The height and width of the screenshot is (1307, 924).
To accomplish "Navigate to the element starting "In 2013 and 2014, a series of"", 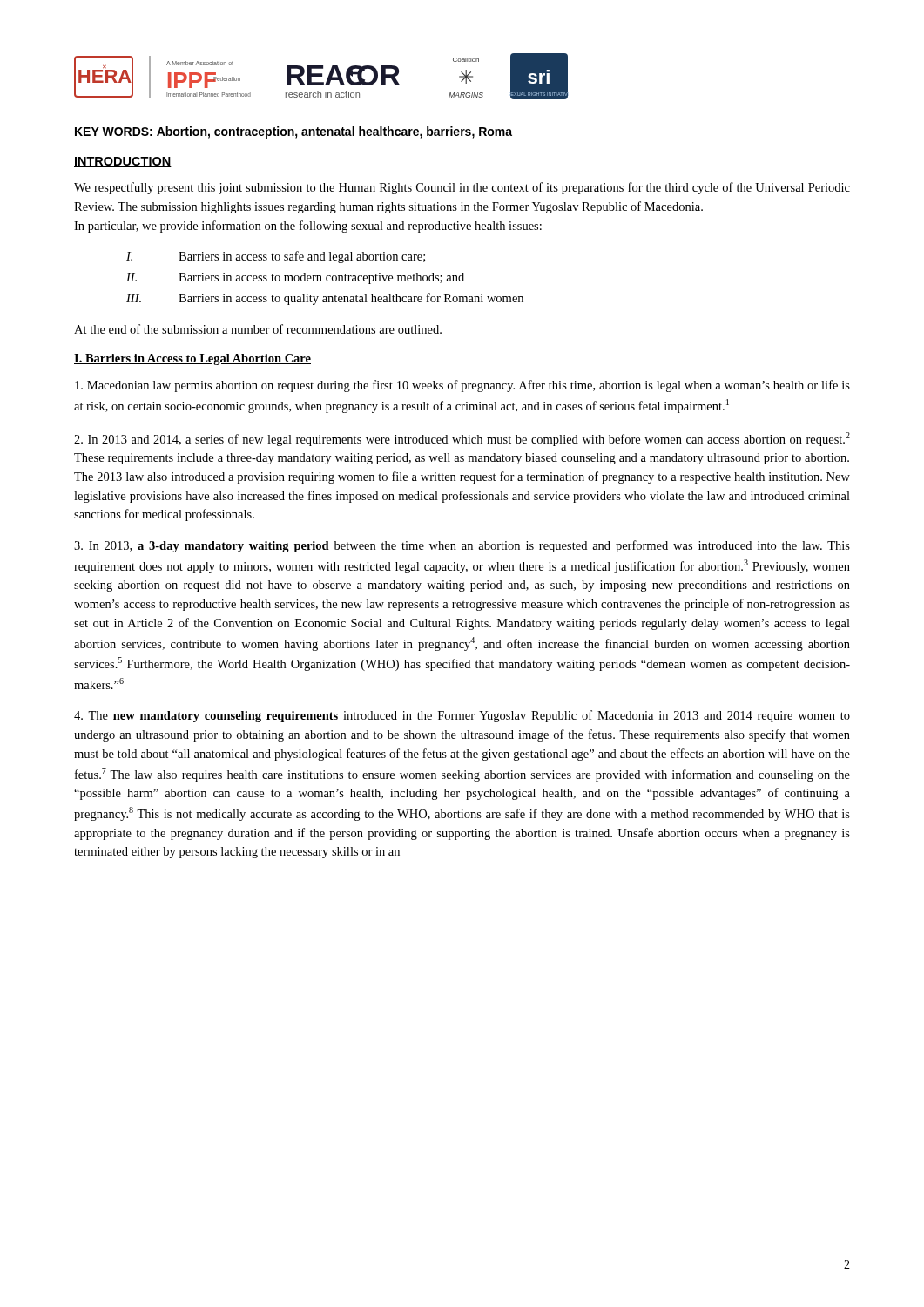I will pos(462,476).
